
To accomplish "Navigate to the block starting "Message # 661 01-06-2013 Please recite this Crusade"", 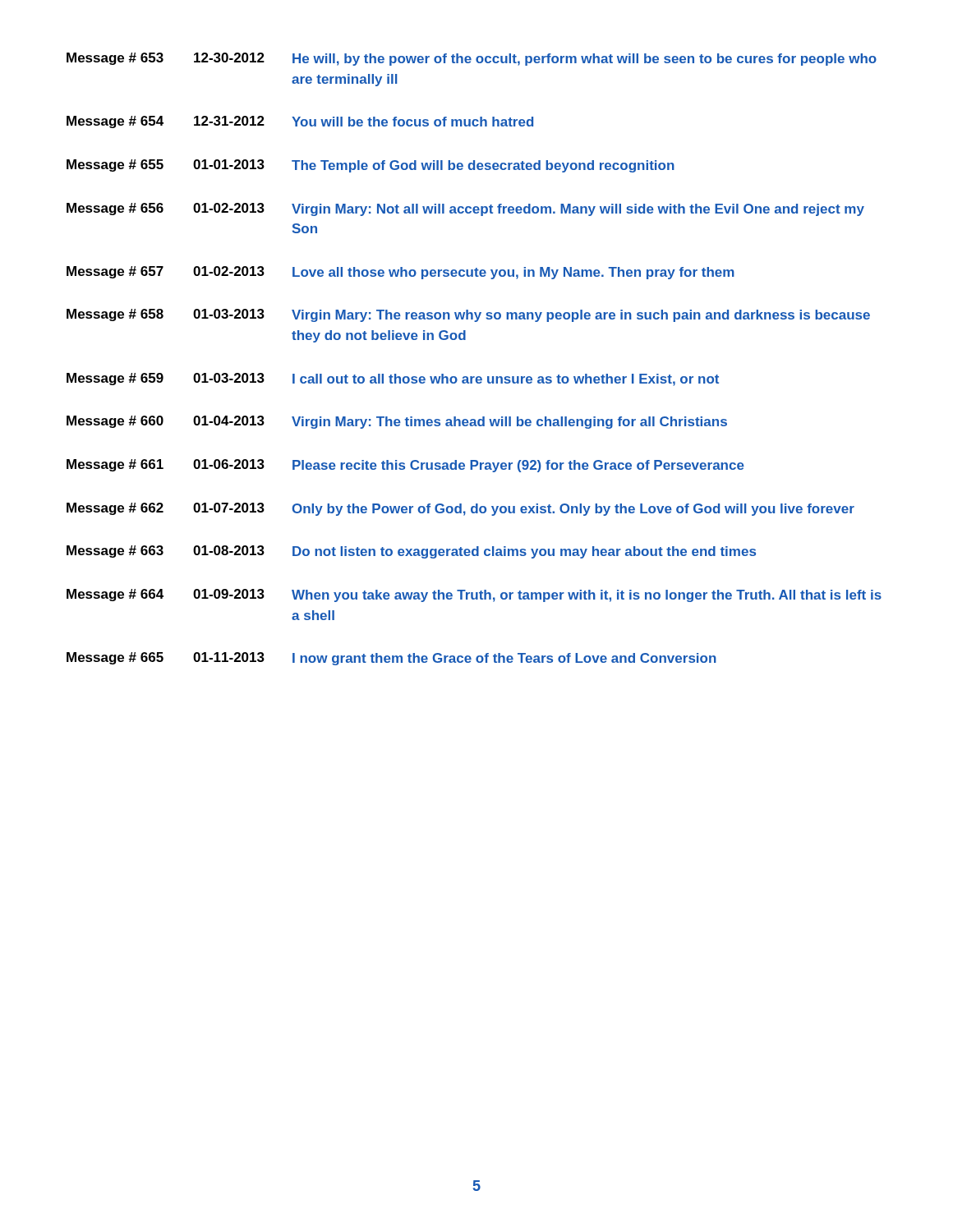I will click(476, 466).
